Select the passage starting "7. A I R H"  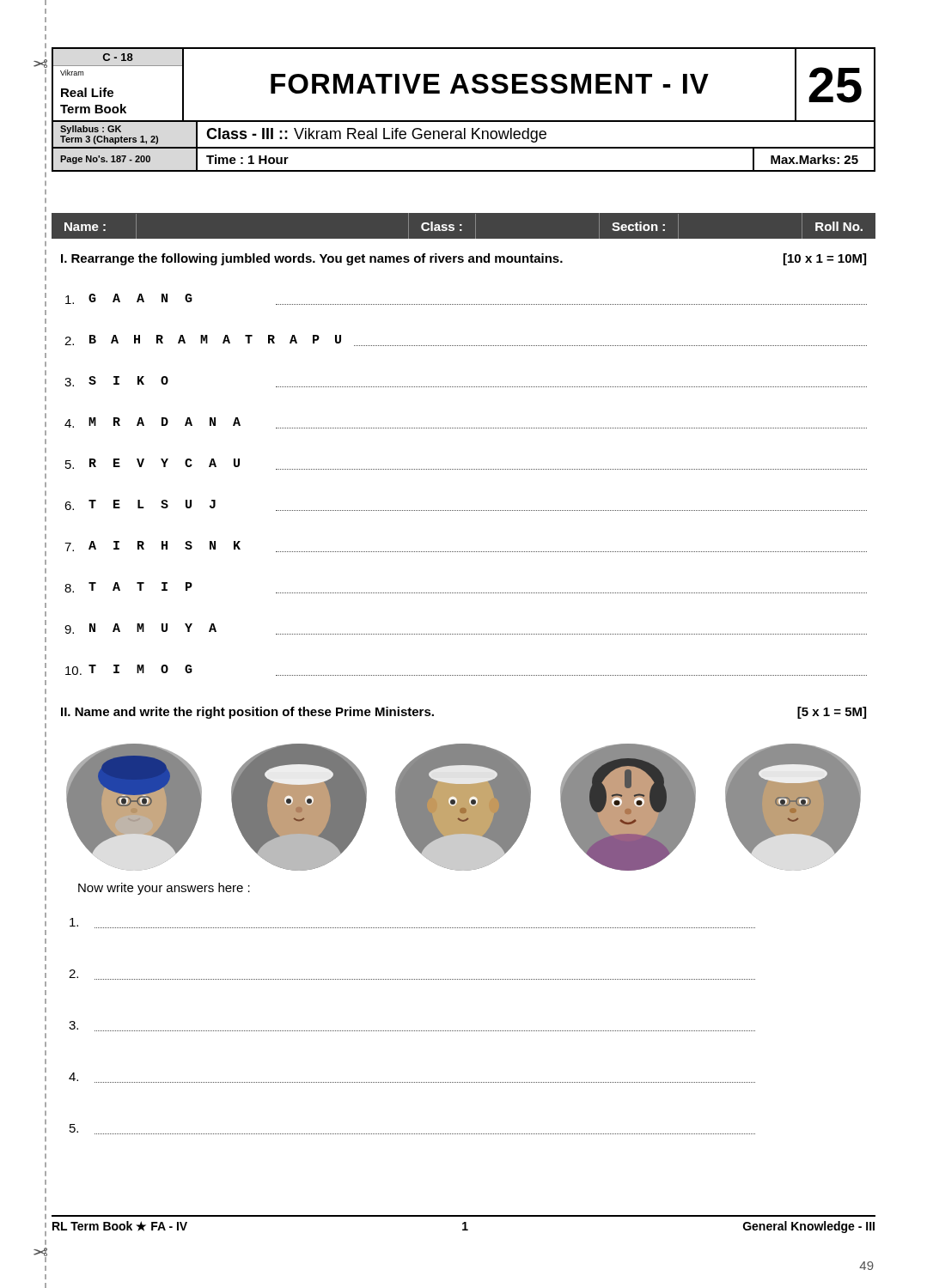(x=466, y=547)
